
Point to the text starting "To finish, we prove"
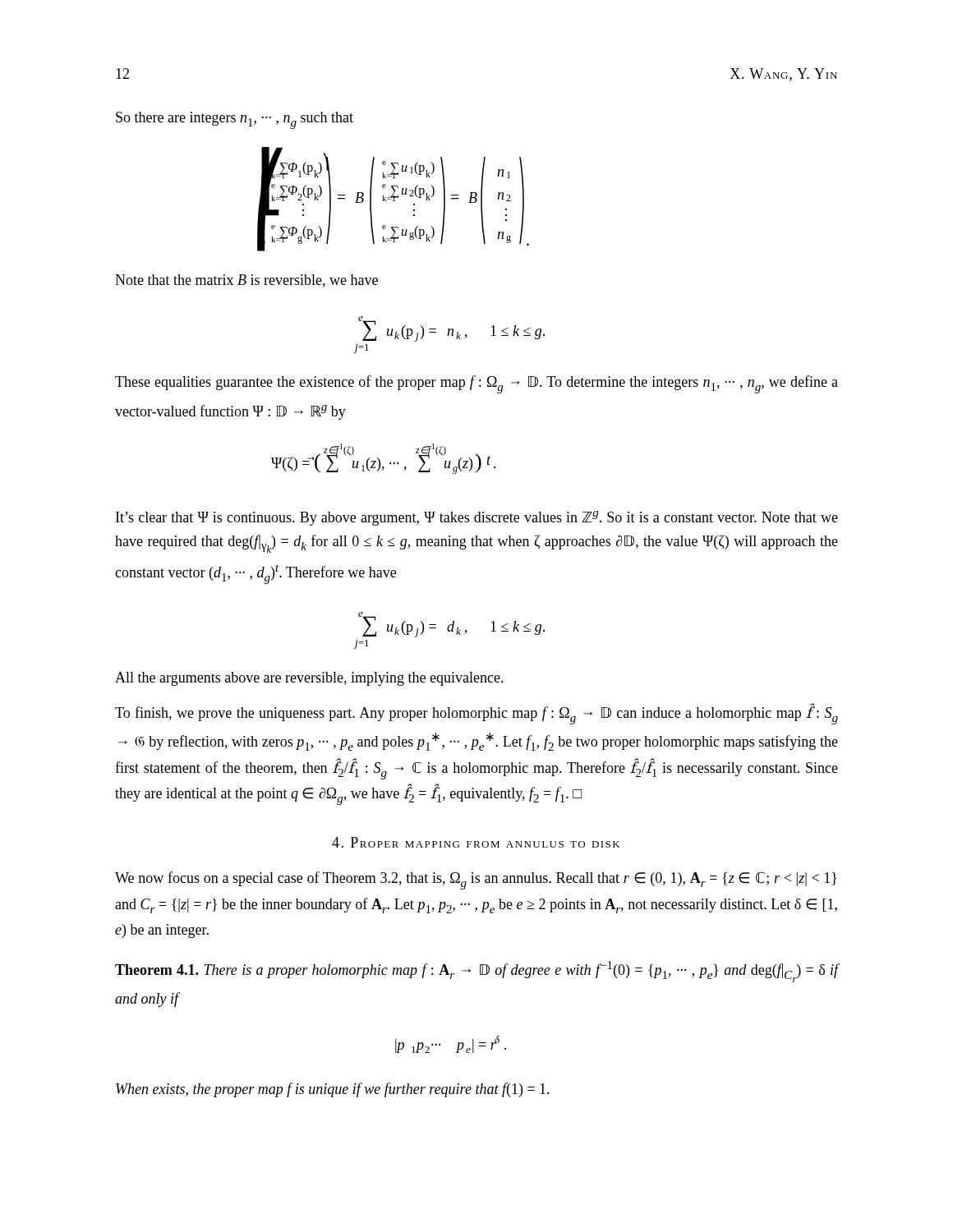point(476,755)
